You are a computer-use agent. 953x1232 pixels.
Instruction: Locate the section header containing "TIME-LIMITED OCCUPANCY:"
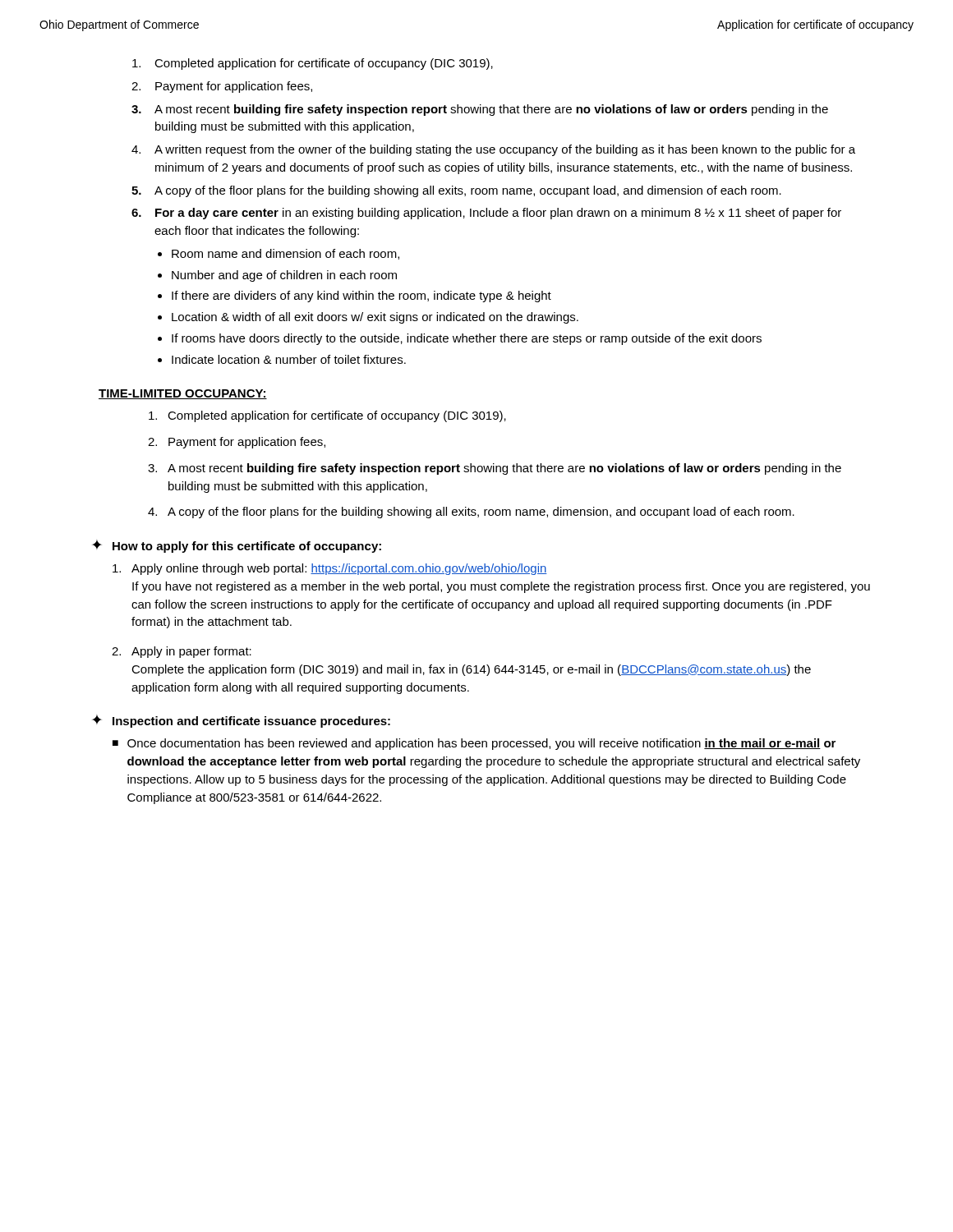pyautogui.click(x=183, y=393)
